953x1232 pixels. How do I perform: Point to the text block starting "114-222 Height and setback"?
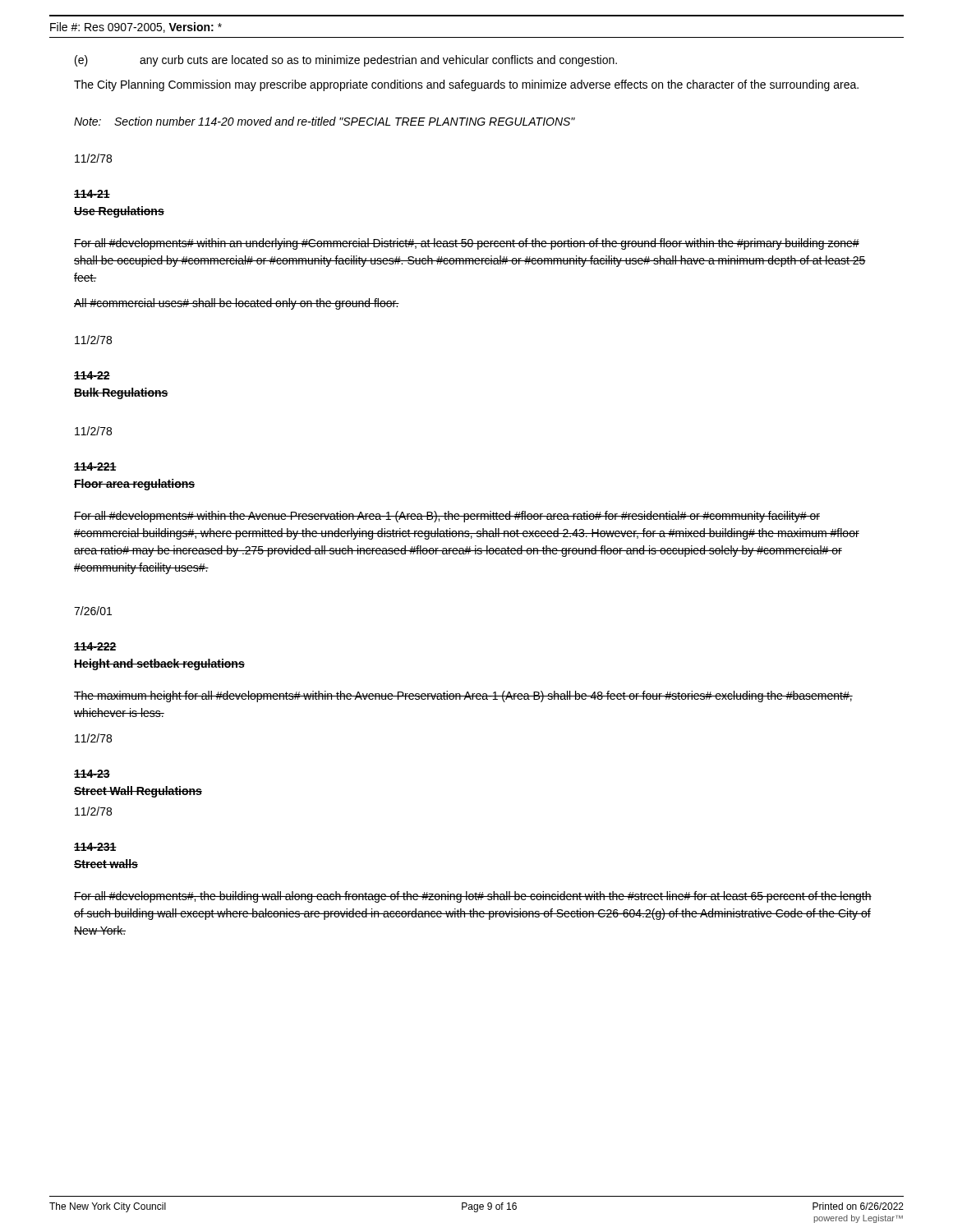(x=95, y=646)
